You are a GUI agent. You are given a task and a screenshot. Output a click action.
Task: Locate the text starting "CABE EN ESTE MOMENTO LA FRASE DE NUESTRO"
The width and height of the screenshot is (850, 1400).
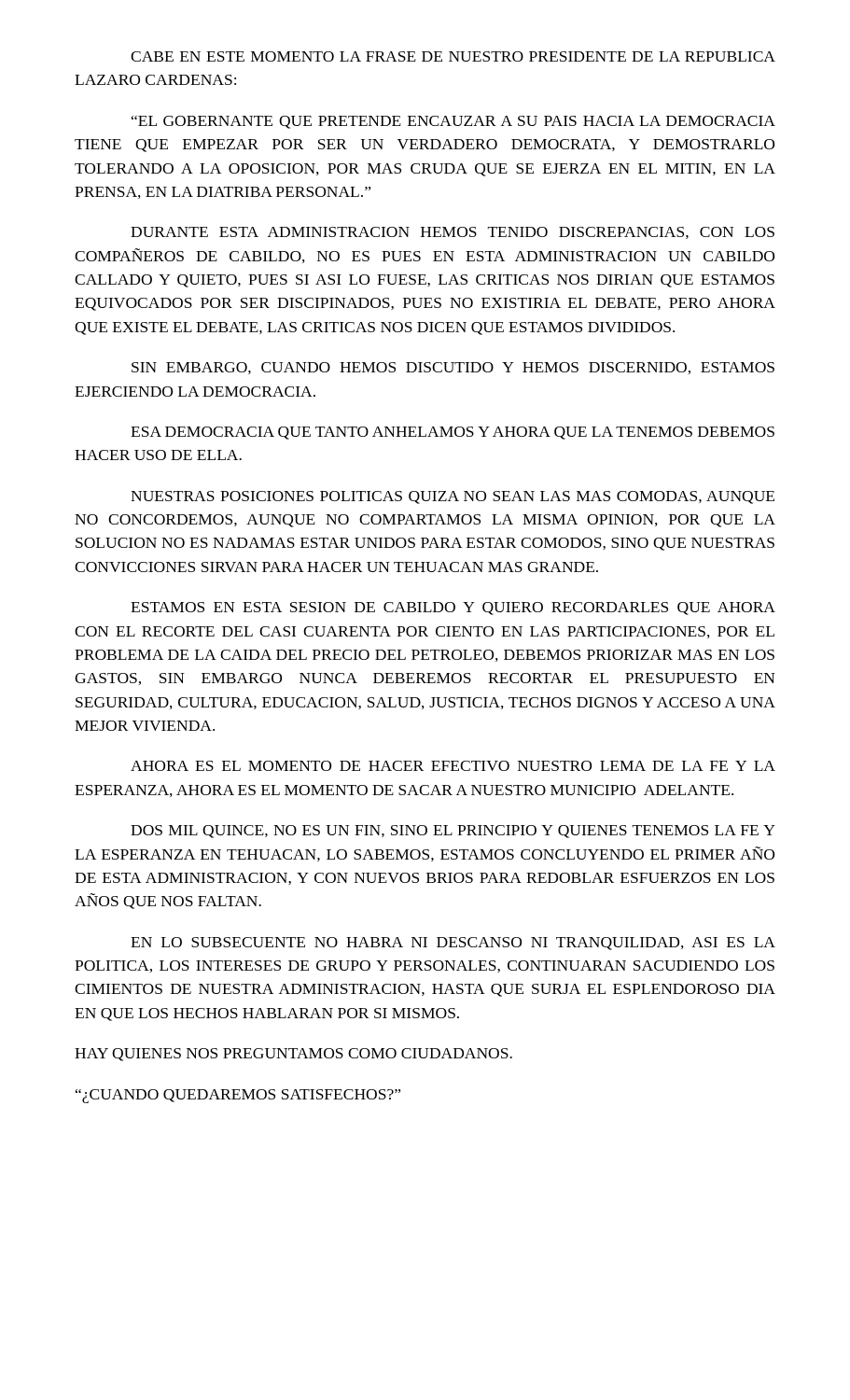(425, 68)
